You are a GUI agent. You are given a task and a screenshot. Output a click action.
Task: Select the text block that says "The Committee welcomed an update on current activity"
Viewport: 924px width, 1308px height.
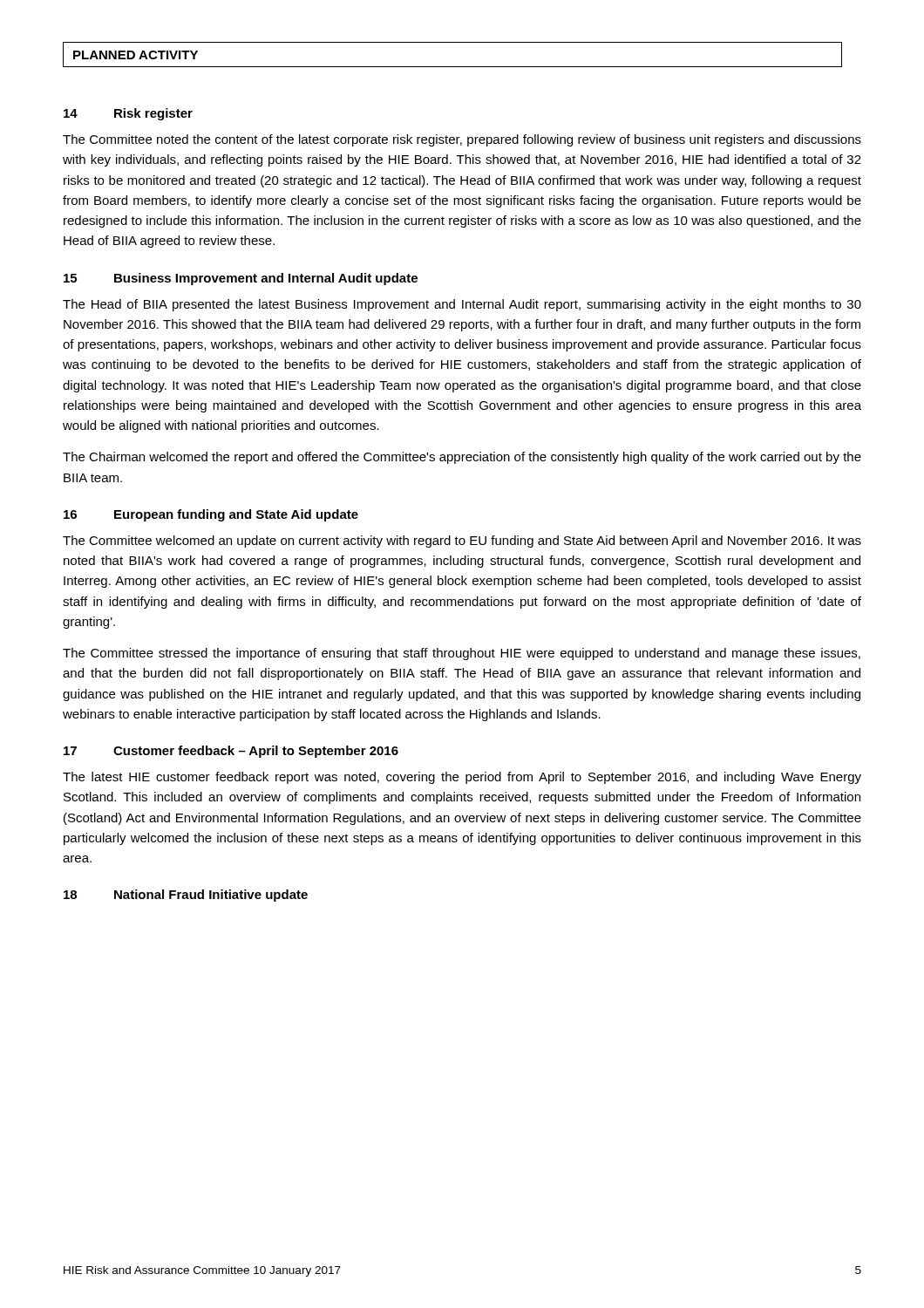[462, 581]
